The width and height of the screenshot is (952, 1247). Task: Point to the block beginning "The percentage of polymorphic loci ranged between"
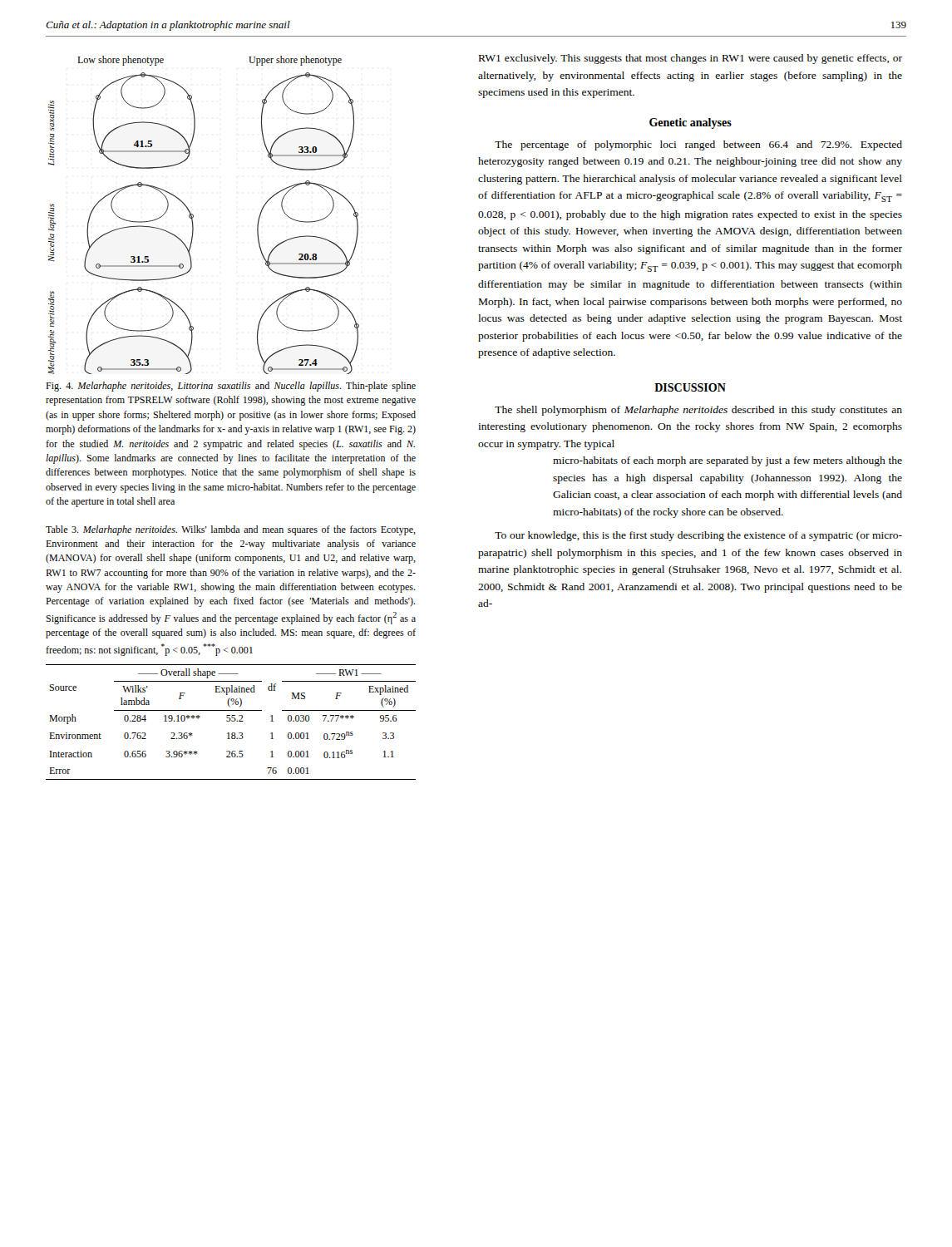[x=690, y=248]
